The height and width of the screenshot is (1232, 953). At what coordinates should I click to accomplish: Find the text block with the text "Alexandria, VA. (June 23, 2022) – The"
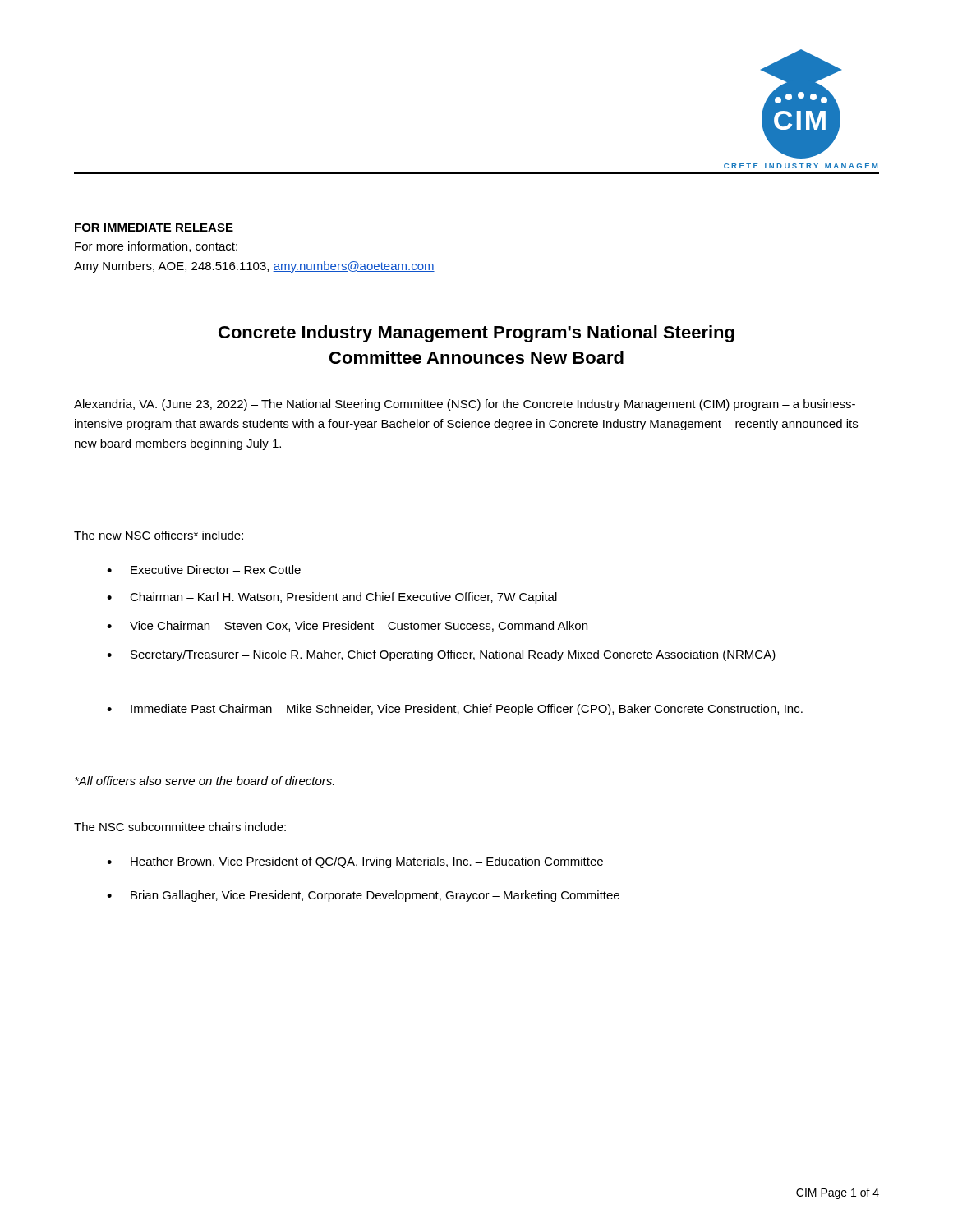click(466, 423)
